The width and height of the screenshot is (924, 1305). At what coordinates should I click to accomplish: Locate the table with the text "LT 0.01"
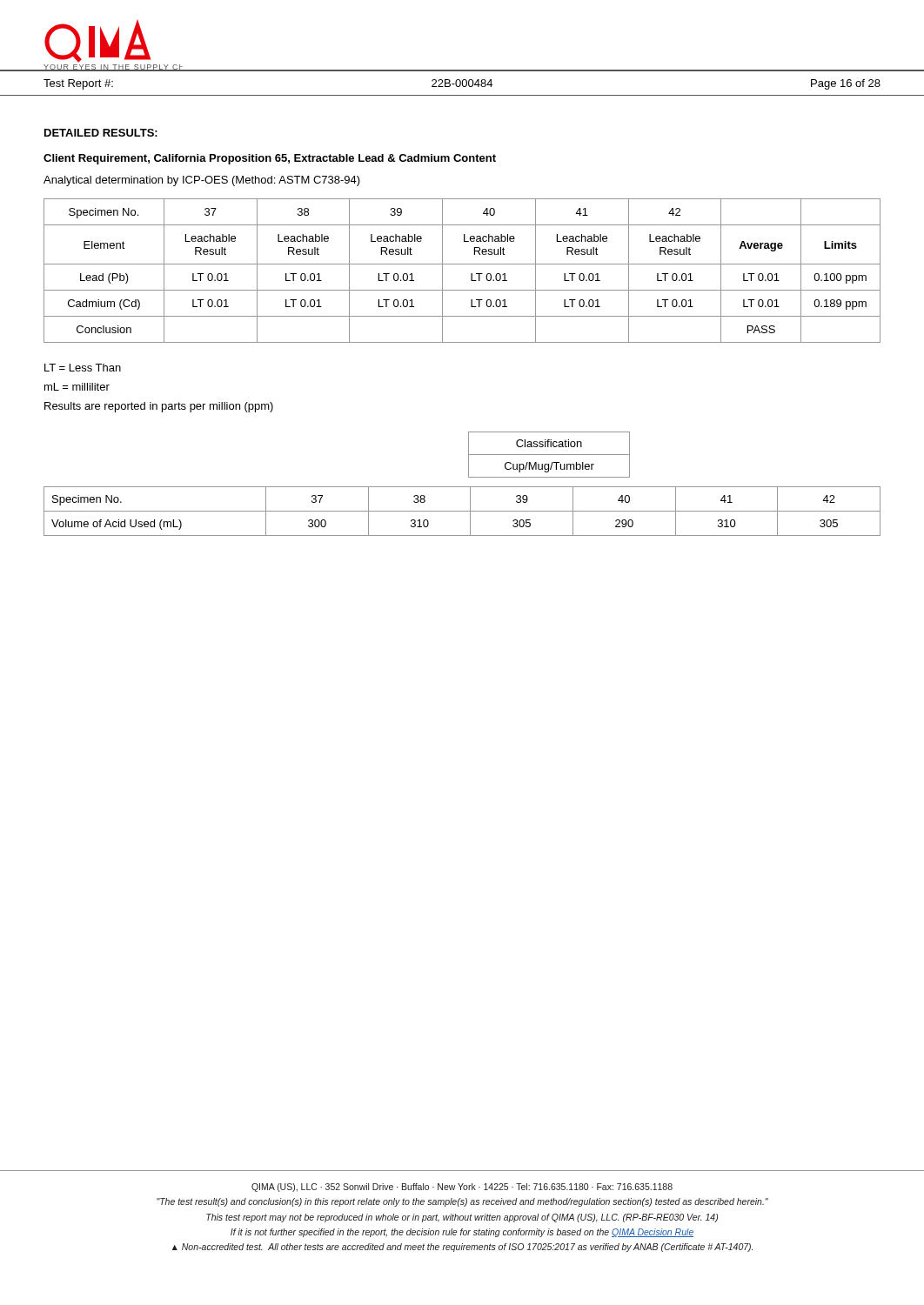(462, 271)
